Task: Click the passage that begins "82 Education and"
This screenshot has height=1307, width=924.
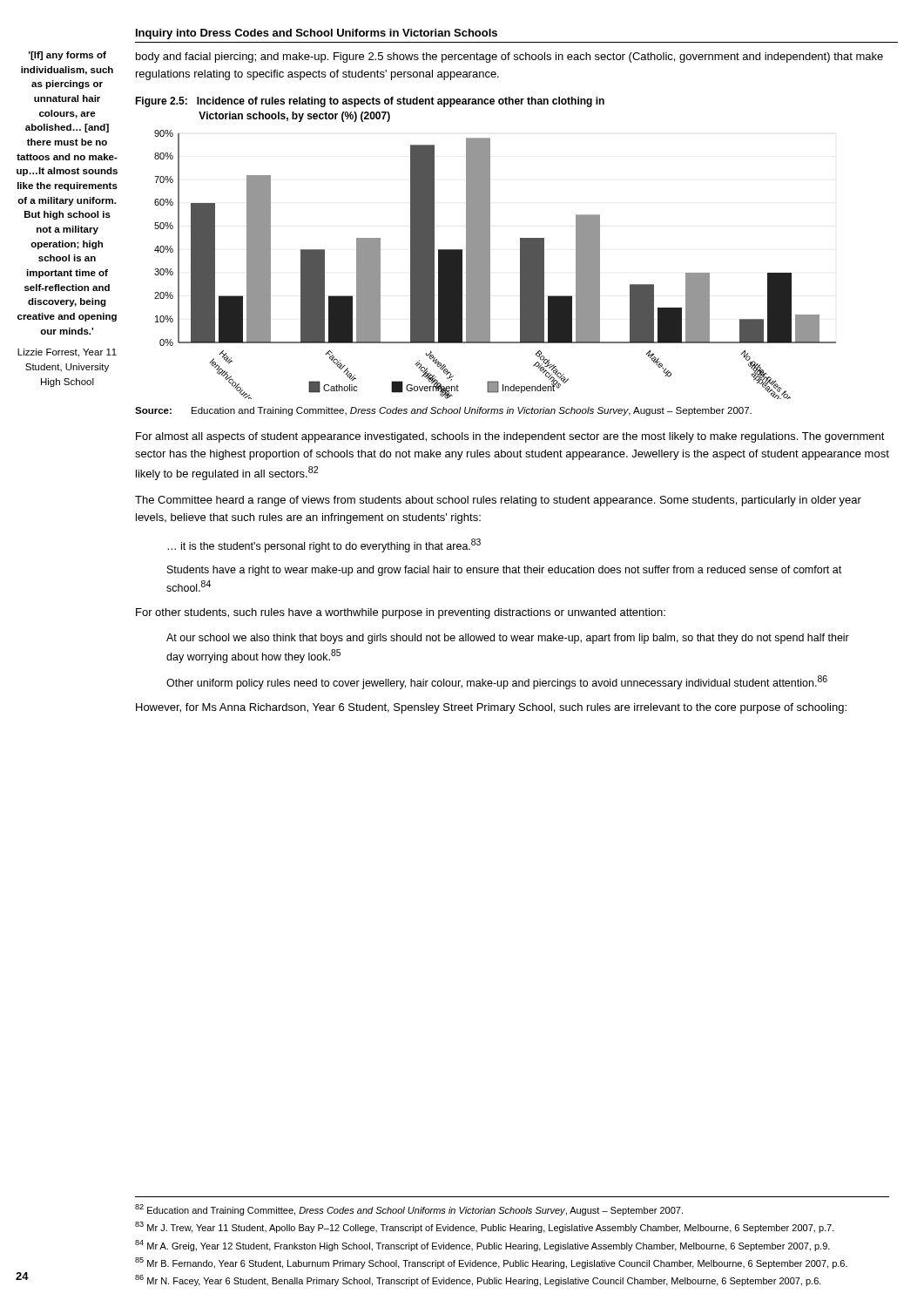Action: (x=409, y=1209)
